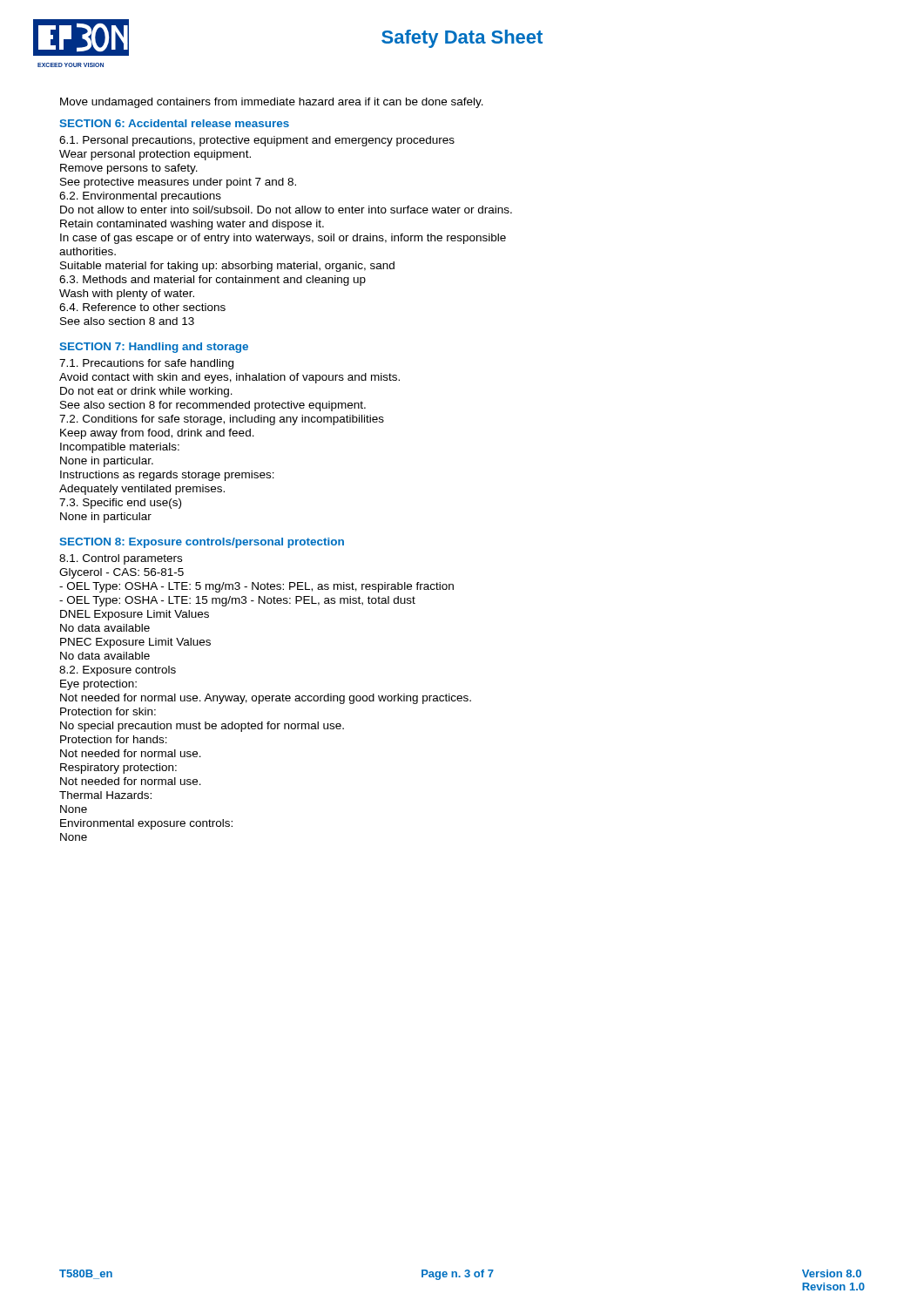Point to the block beginning "7.2. Conditions for safe storage, including any"
The height and width of the screenshot is (1307, 924).
click(222, 420)
